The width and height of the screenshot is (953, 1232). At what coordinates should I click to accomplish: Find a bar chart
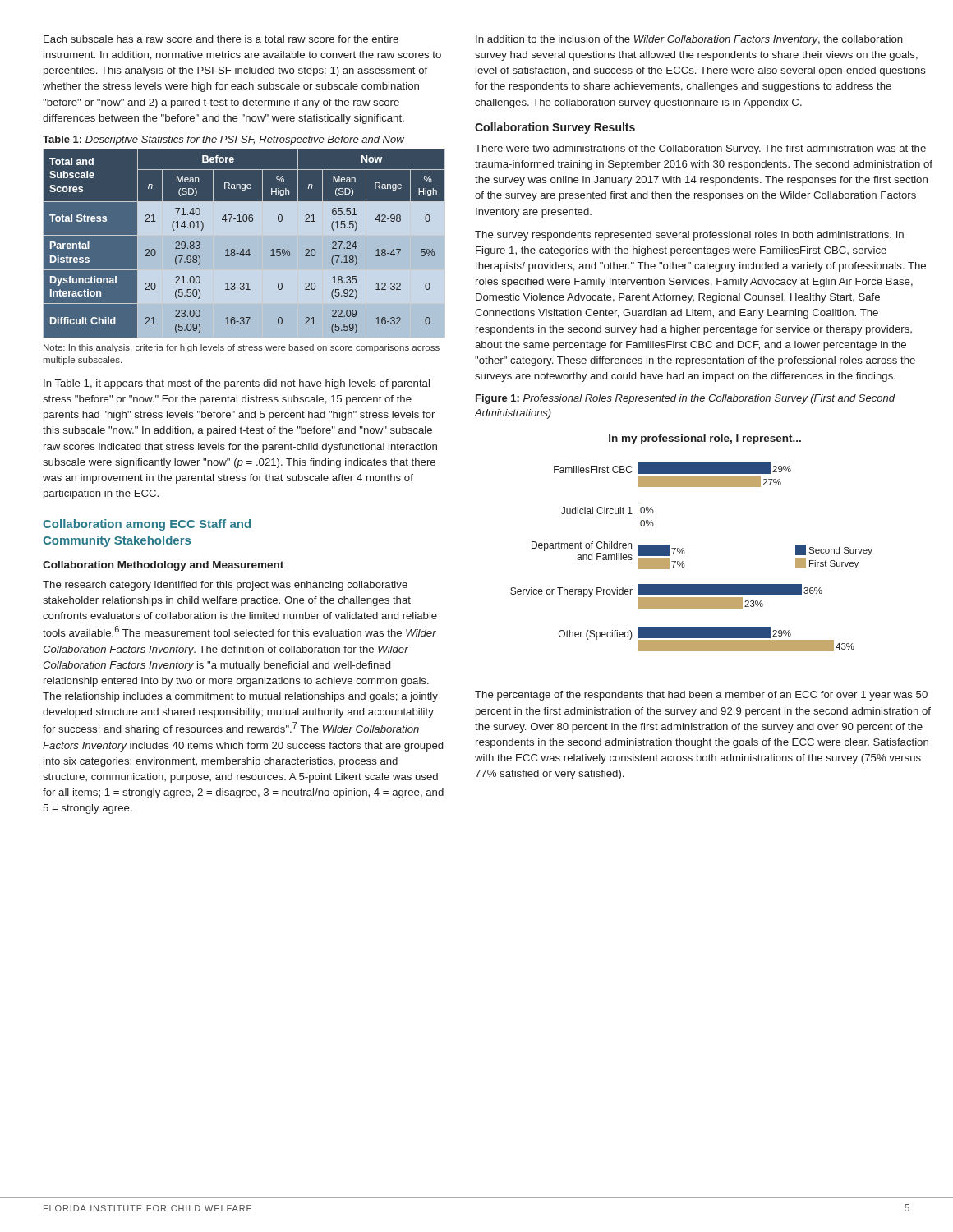(705, 552)
